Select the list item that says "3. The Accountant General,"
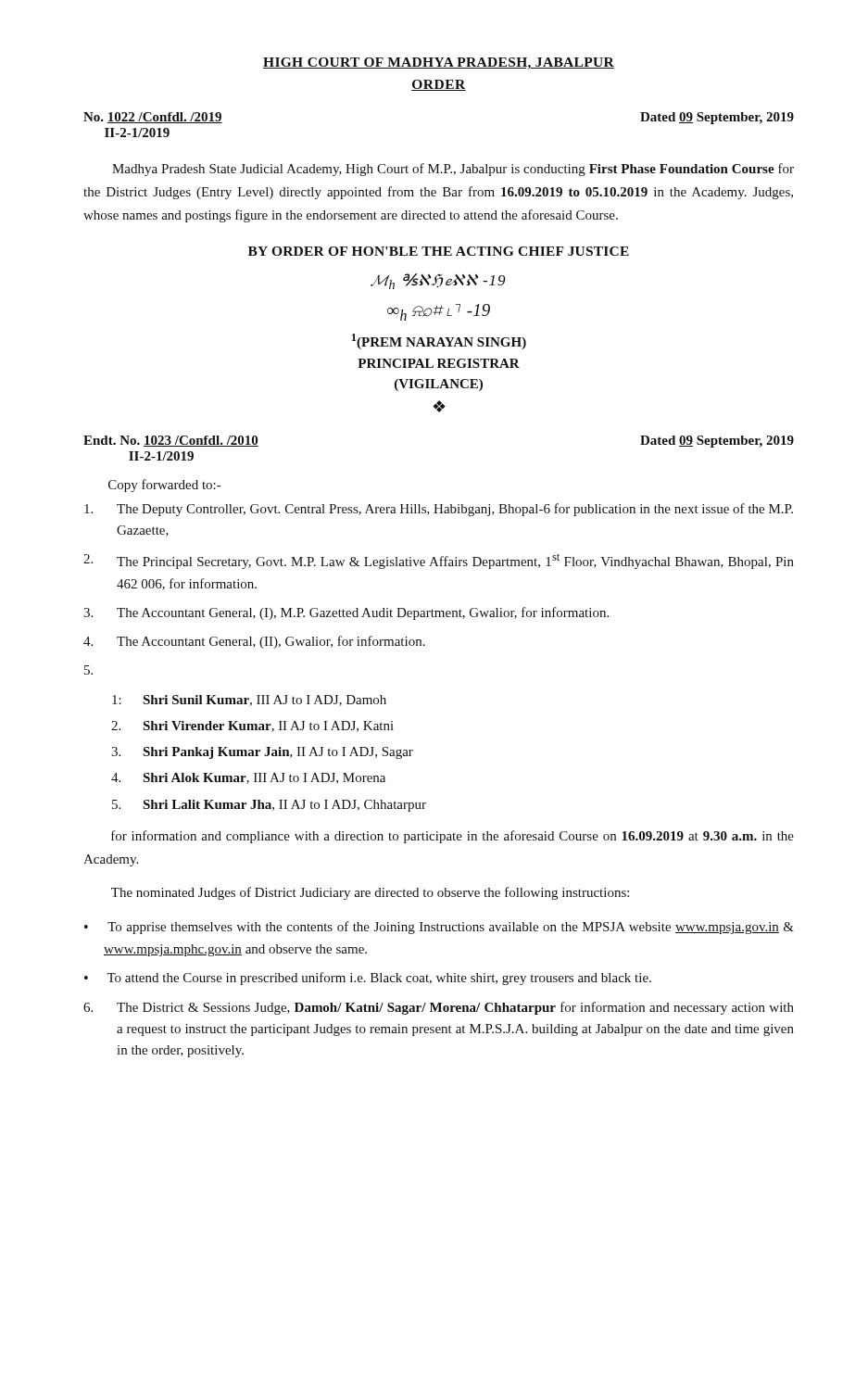Viewport: 868px width, 1390px height. [439, 613]
